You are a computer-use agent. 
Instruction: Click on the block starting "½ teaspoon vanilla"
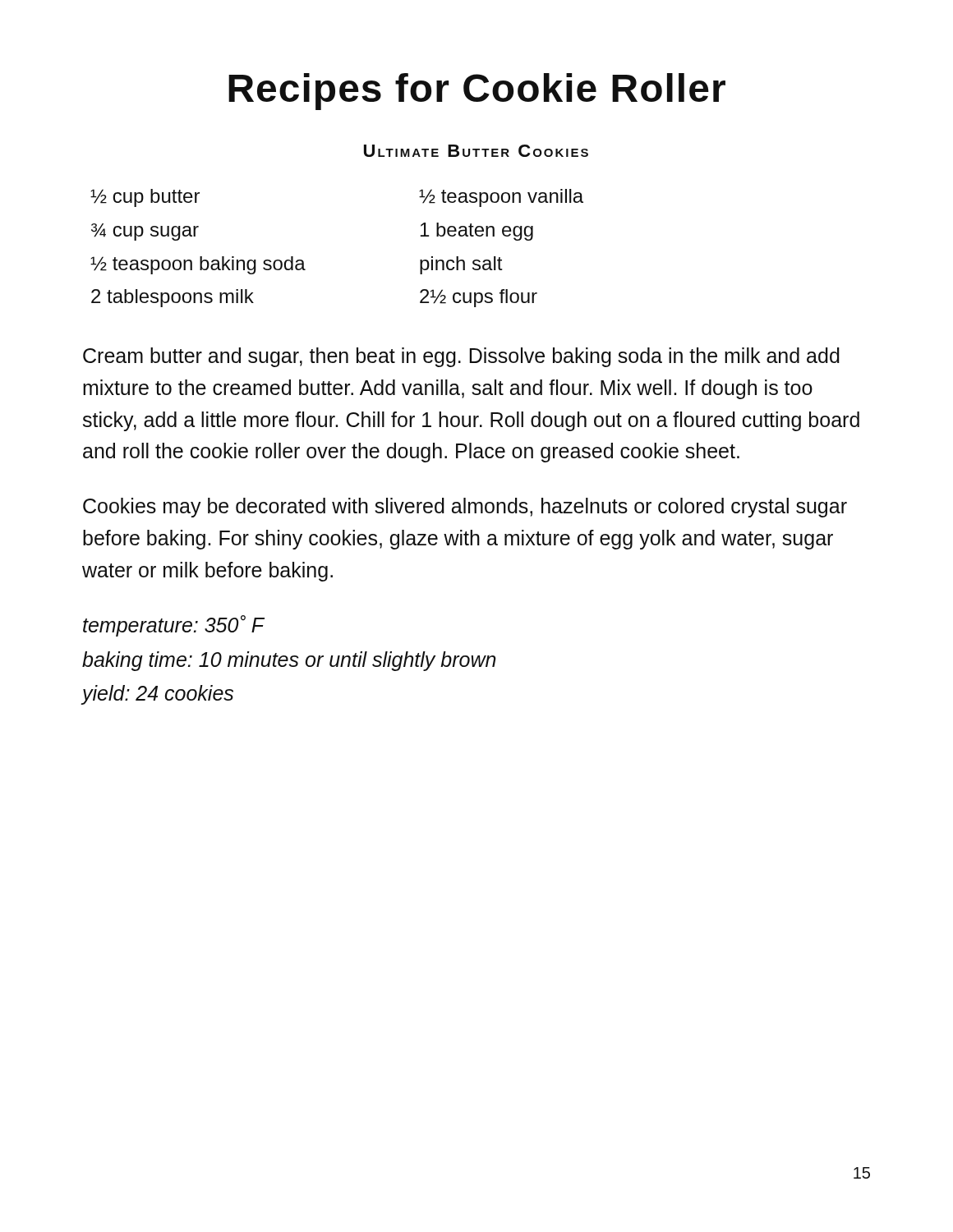pos(501,196)
